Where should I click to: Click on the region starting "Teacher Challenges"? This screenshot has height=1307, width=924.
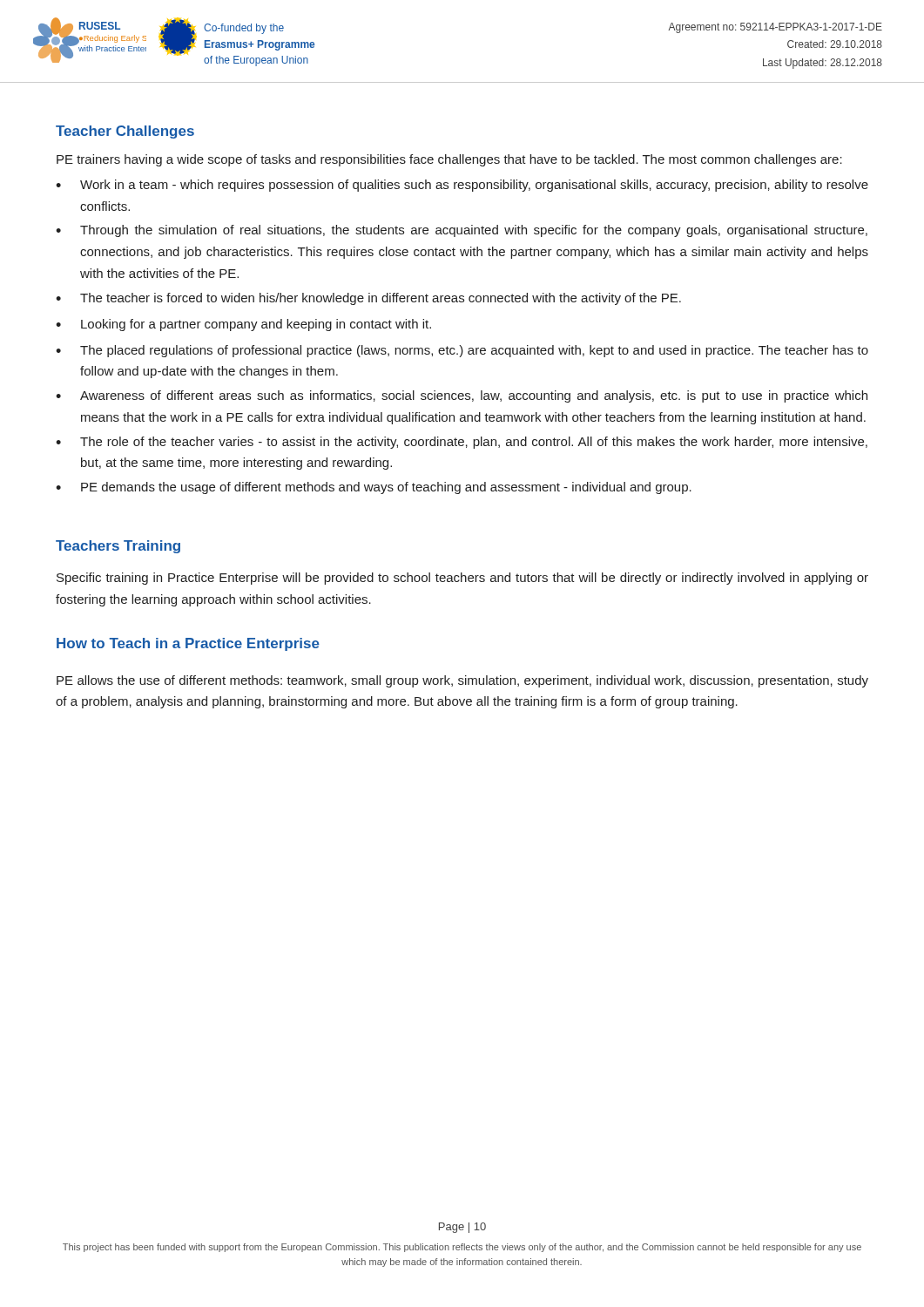coord(125,131)
